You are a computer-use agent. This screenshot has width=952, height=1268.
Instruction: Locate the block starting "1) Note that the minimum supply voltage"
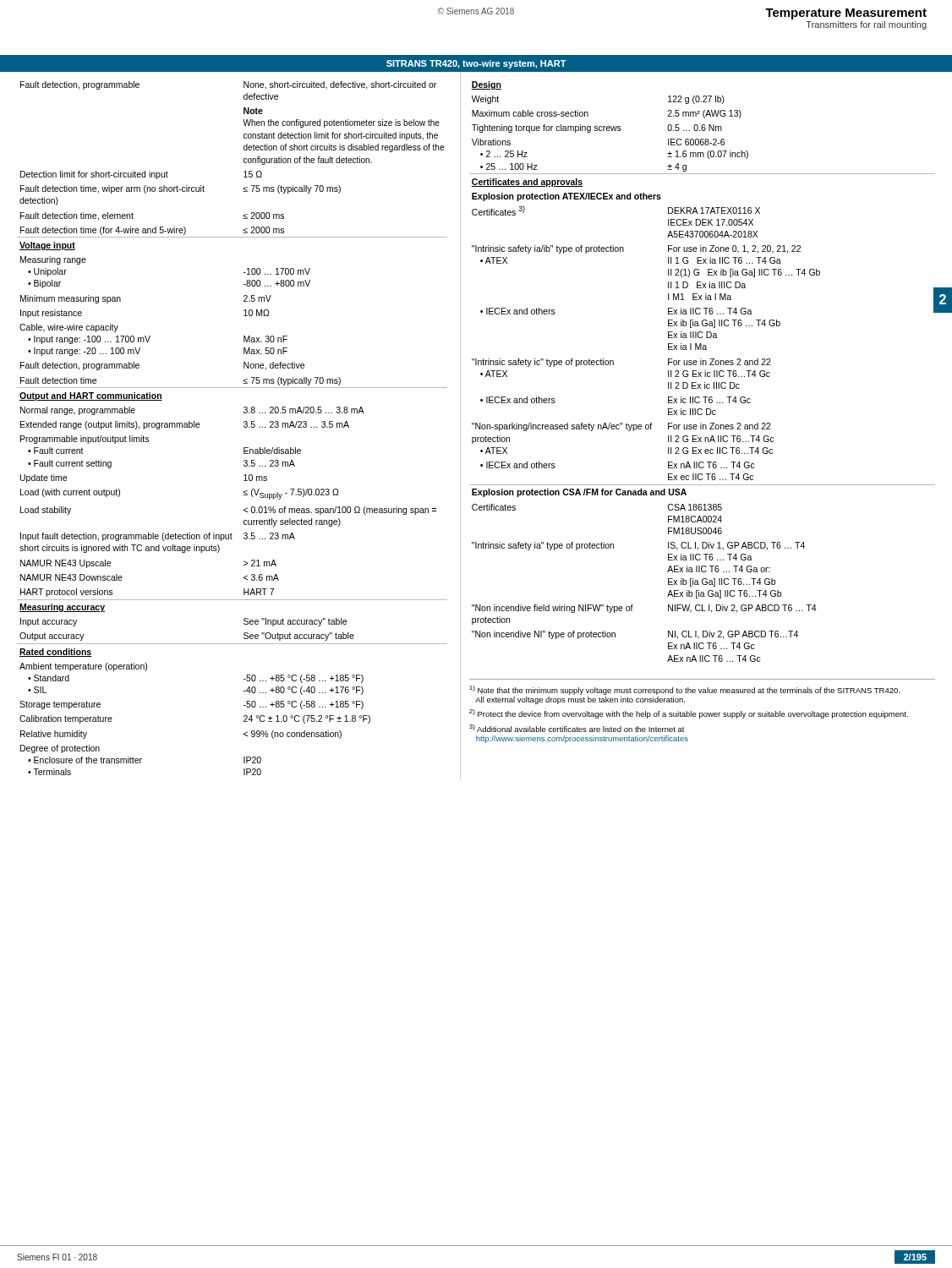pyautogui.click(x=685, y=694)
